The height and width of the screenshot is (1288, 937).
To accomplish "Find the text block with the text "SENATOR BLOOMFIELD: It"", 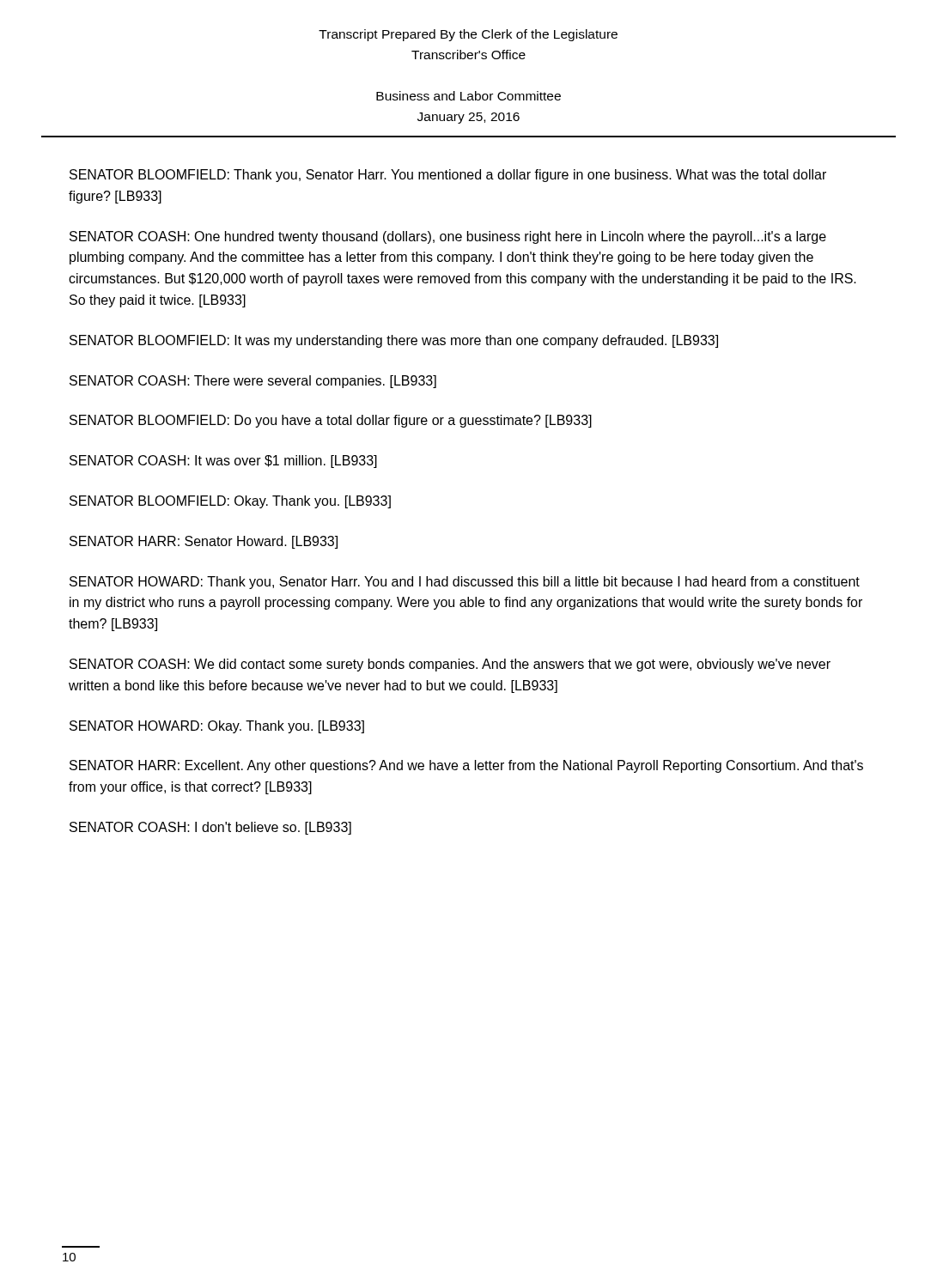I will point(394,340).
